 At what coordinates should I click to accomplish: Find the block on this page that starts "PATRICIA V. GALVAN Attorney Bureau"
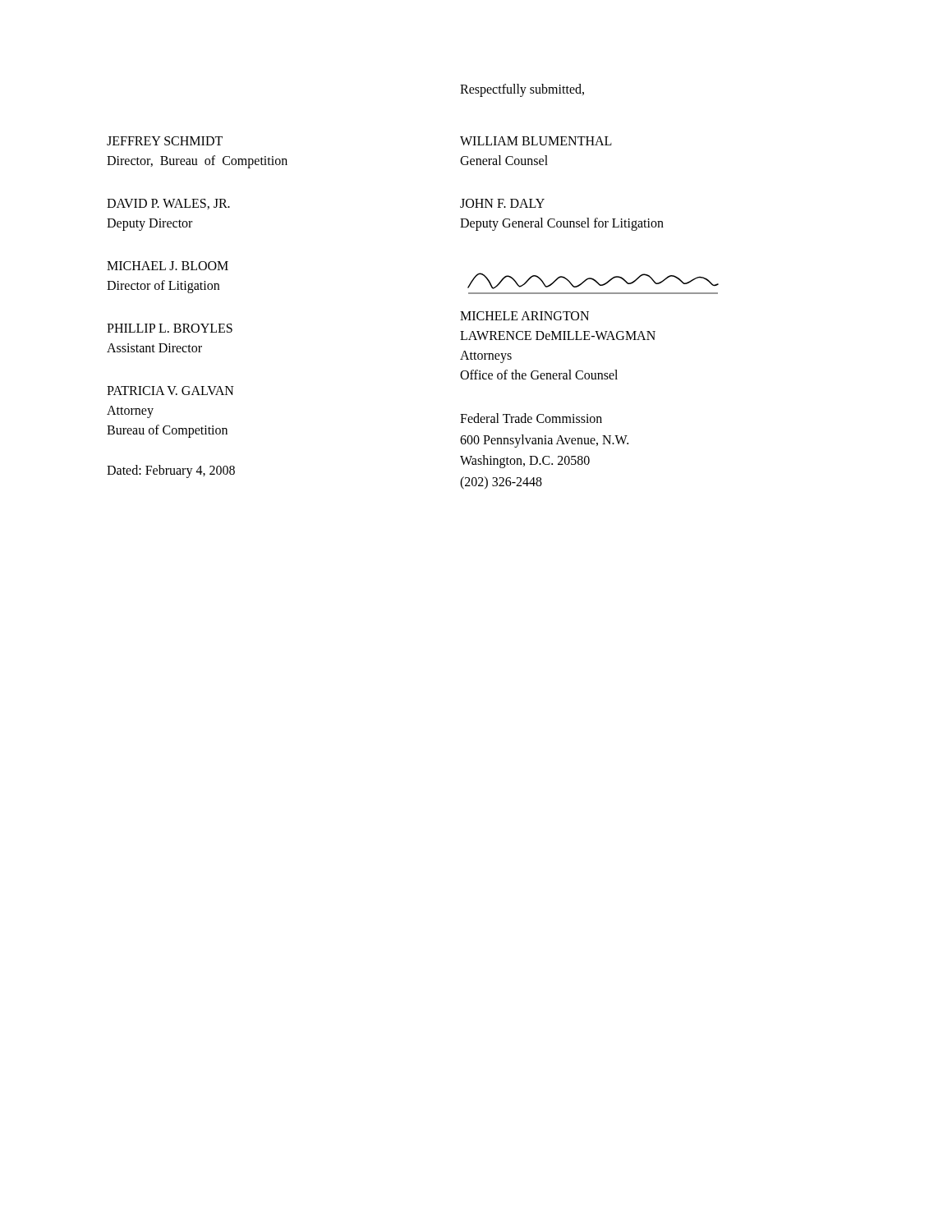[170, 391]
